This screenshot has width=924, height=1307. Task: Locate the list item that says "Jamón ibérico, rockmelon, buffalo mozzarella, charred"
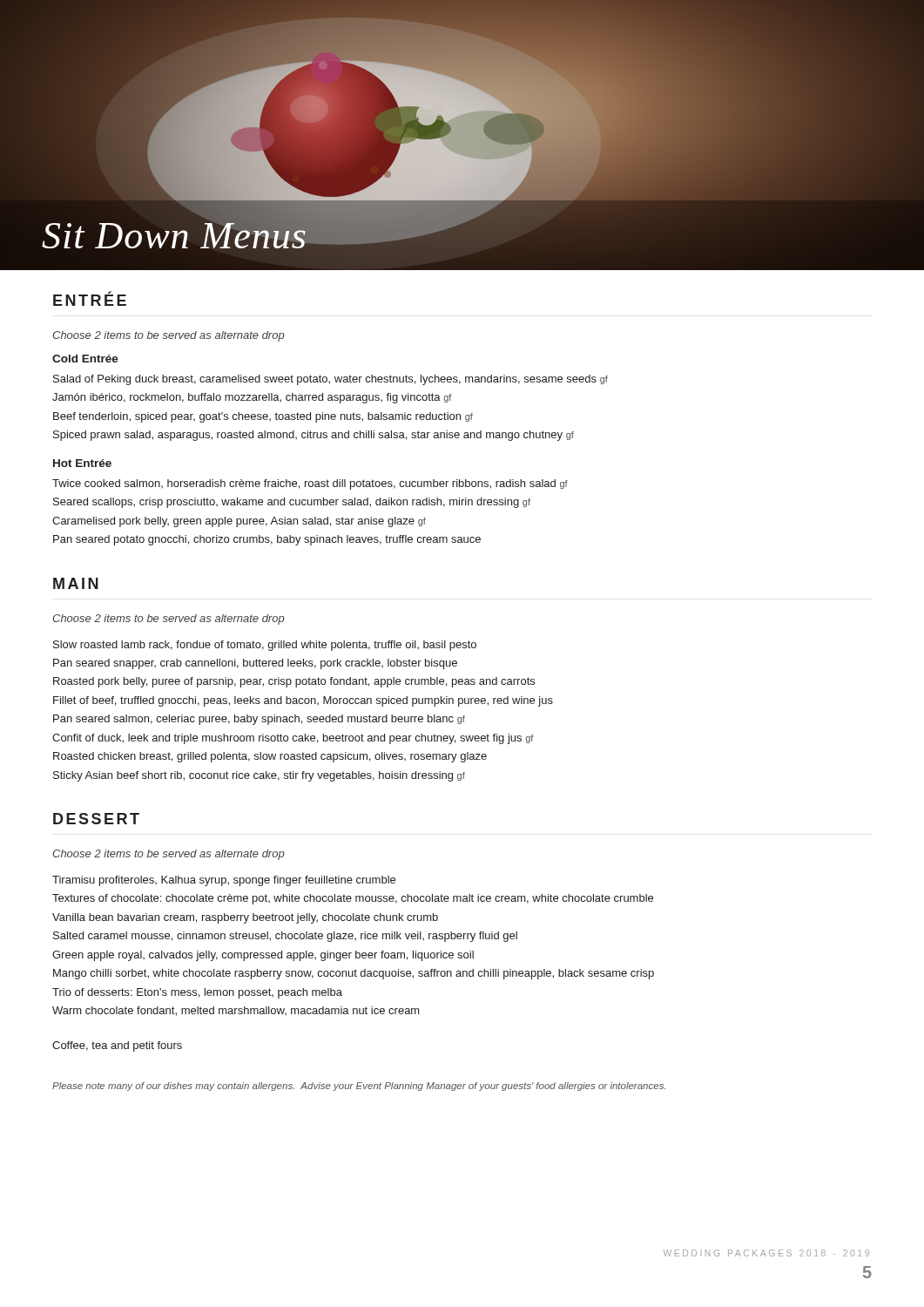(x=252, y=397)
